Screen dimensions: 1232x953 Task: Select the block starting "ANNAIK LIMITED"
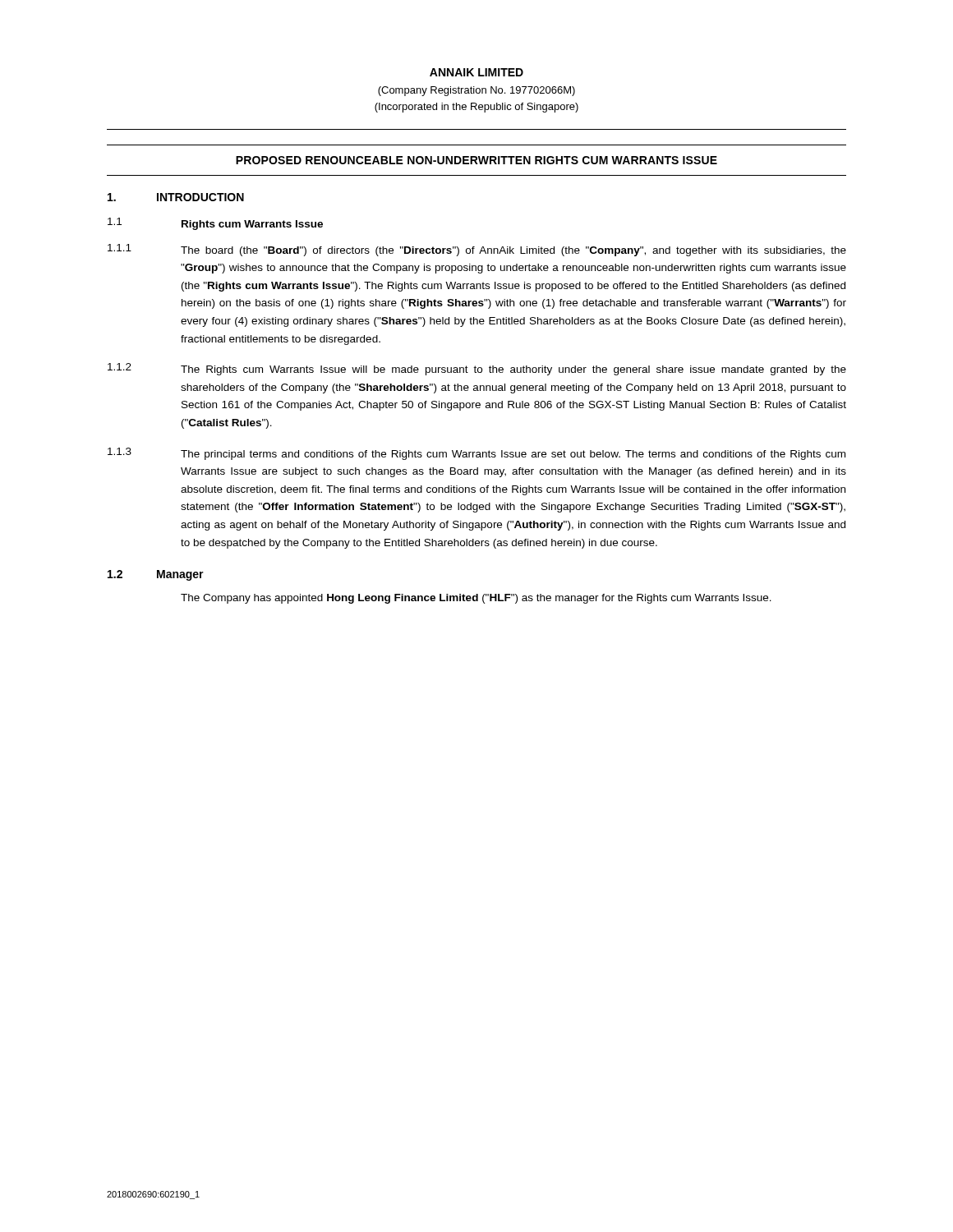tap(476, 72)
